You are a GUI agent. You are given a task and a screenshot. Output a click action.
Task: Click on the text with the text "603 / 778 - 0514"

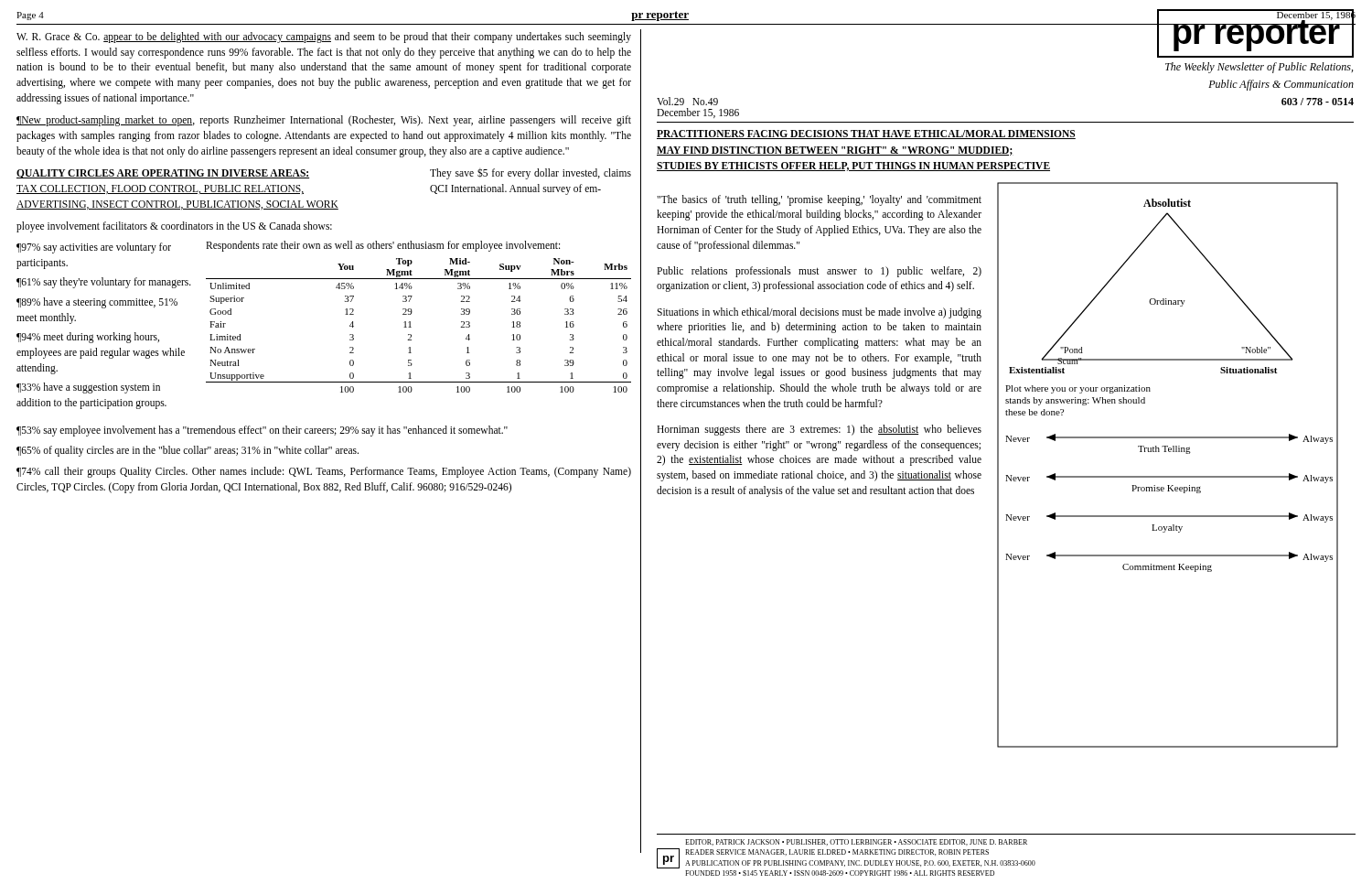tap(1317, 102)
